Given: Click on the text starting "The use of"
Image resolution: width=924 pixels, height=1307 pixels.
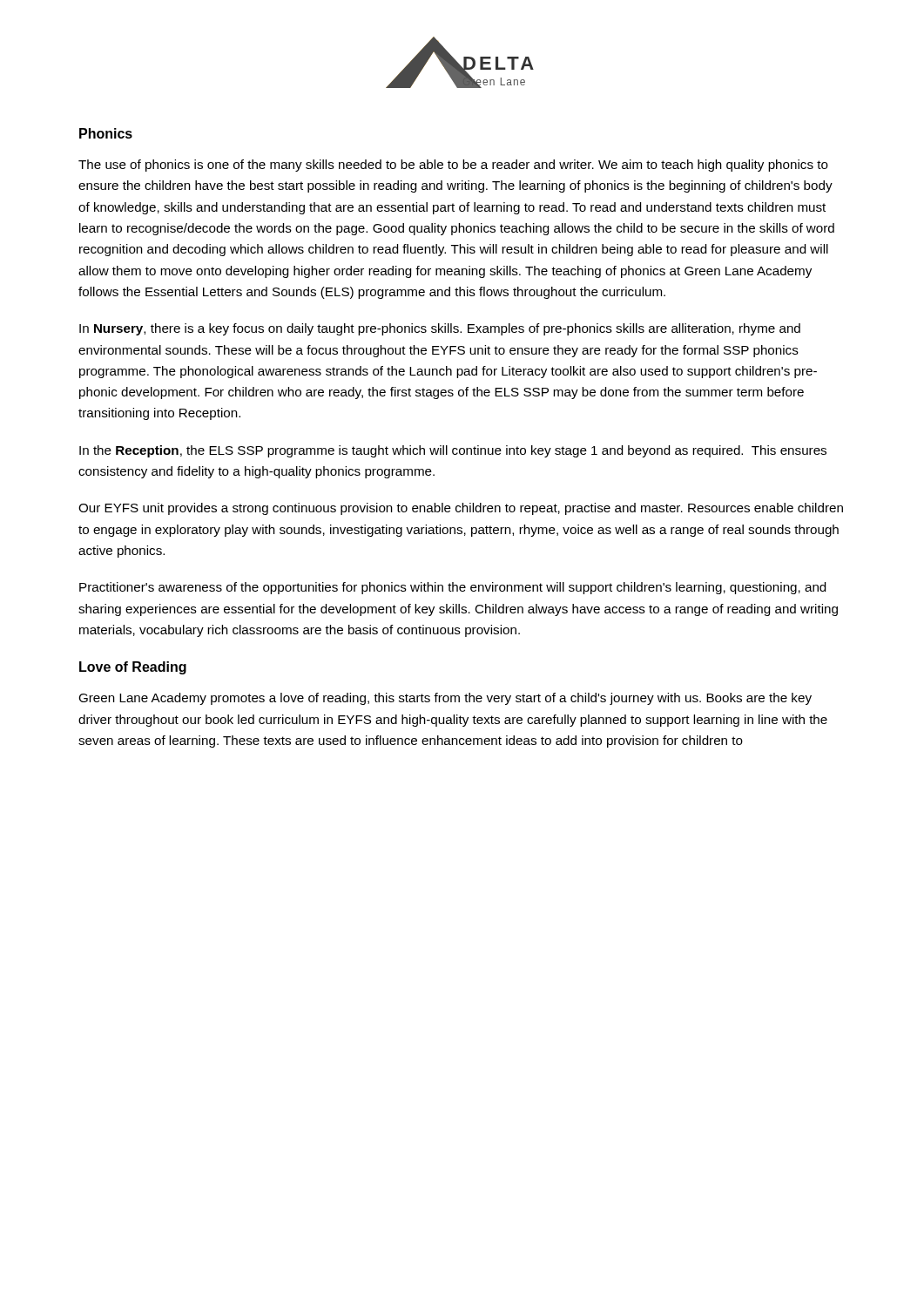Looking at the screenshot, I should [x=457, y=228].
